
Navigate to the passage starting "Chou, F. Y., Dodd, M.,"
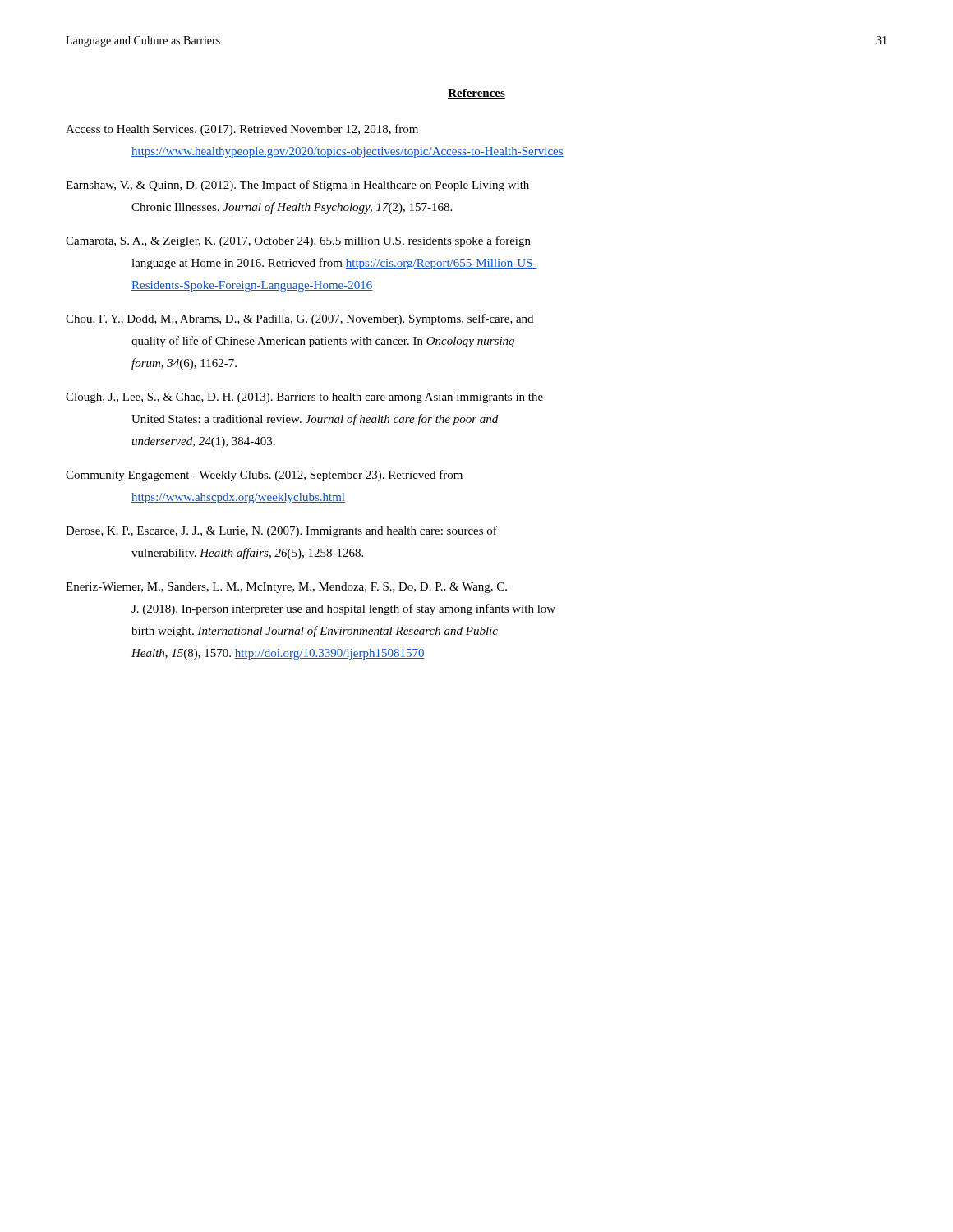click(x=476, y=341)
